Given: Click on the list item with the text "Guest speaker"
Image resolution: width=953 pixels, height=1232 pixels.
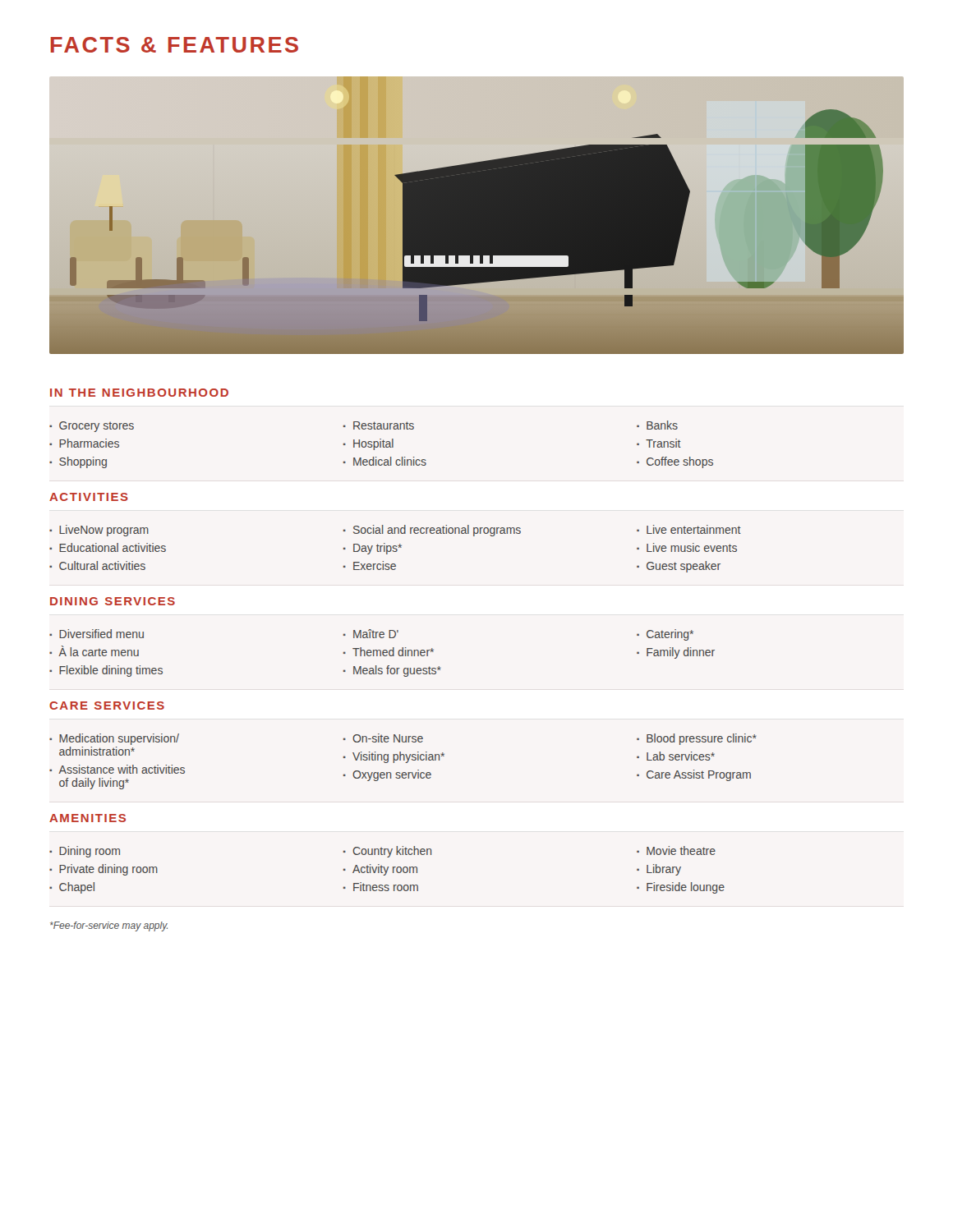Looking at the screenshot, I should click(x=683, y=566).
